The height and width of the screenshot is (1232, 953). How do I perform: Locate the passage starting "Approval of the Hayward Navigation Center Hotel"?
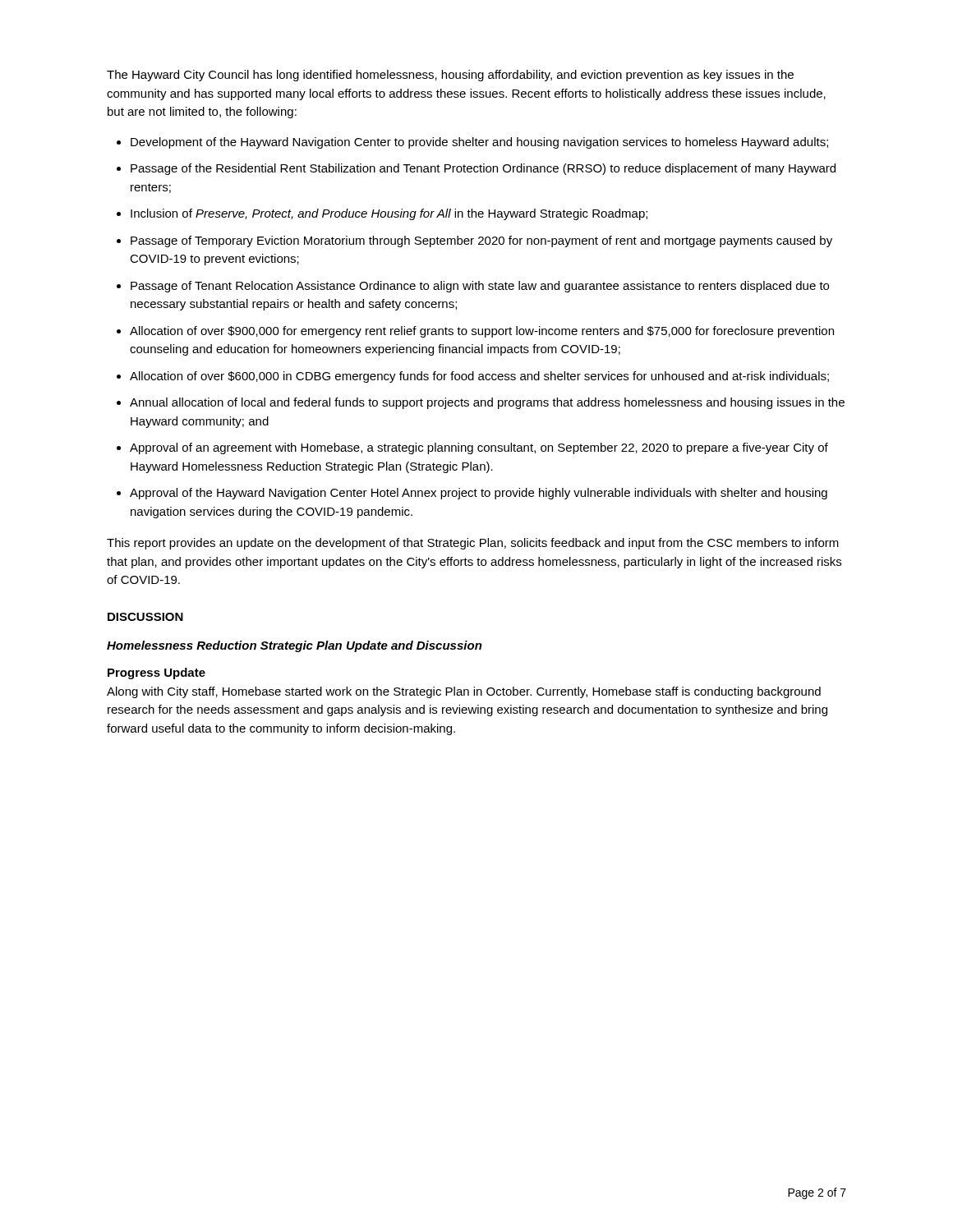pyautogui.click(x=479, y=502)
